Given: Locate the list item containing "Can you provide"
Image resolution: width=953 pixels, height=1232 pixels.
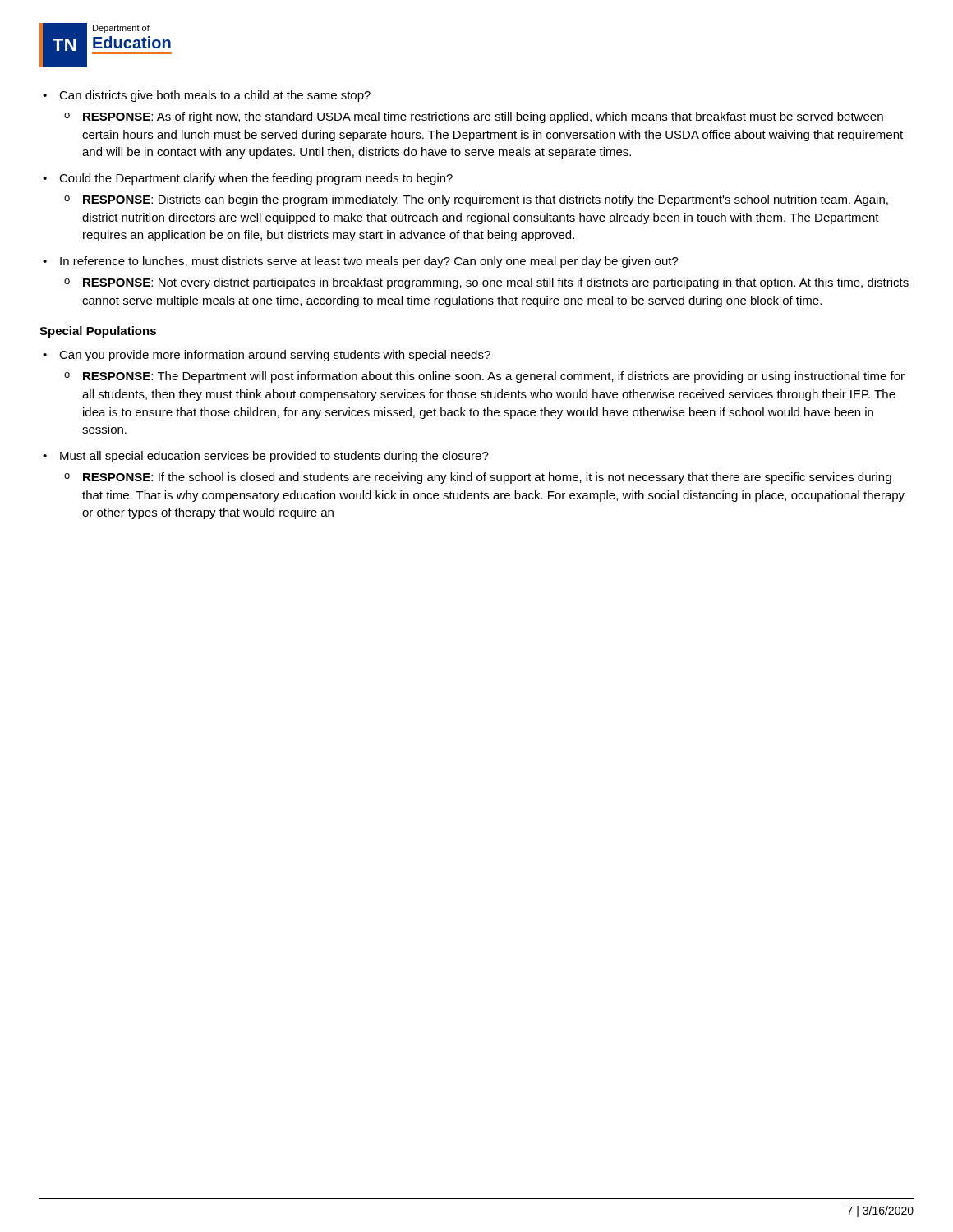Looking at the screenshot, I should [x=486, y=393].
